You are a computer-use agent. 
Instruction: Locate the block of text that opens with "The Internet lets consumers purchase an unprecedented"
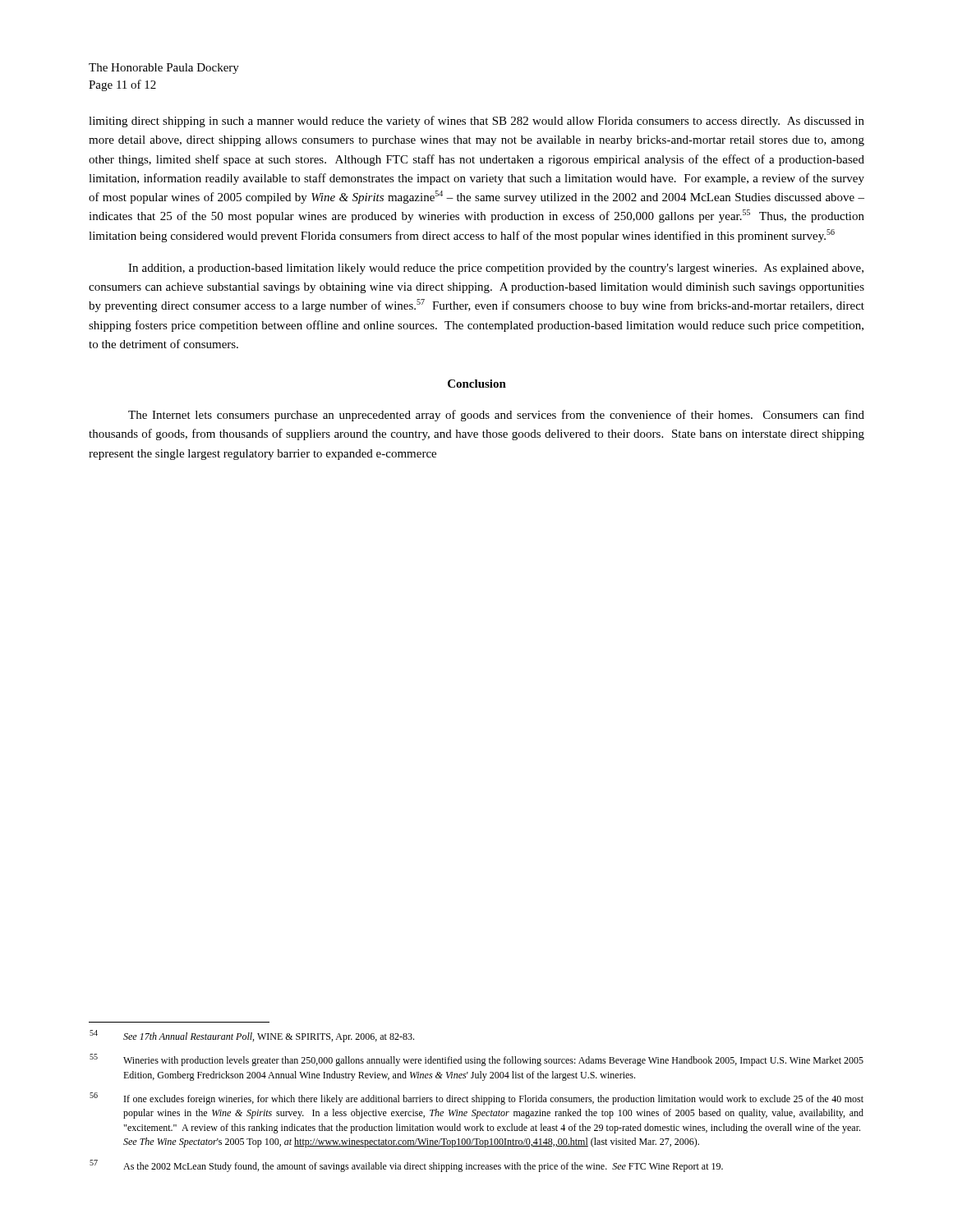point(476,434)
